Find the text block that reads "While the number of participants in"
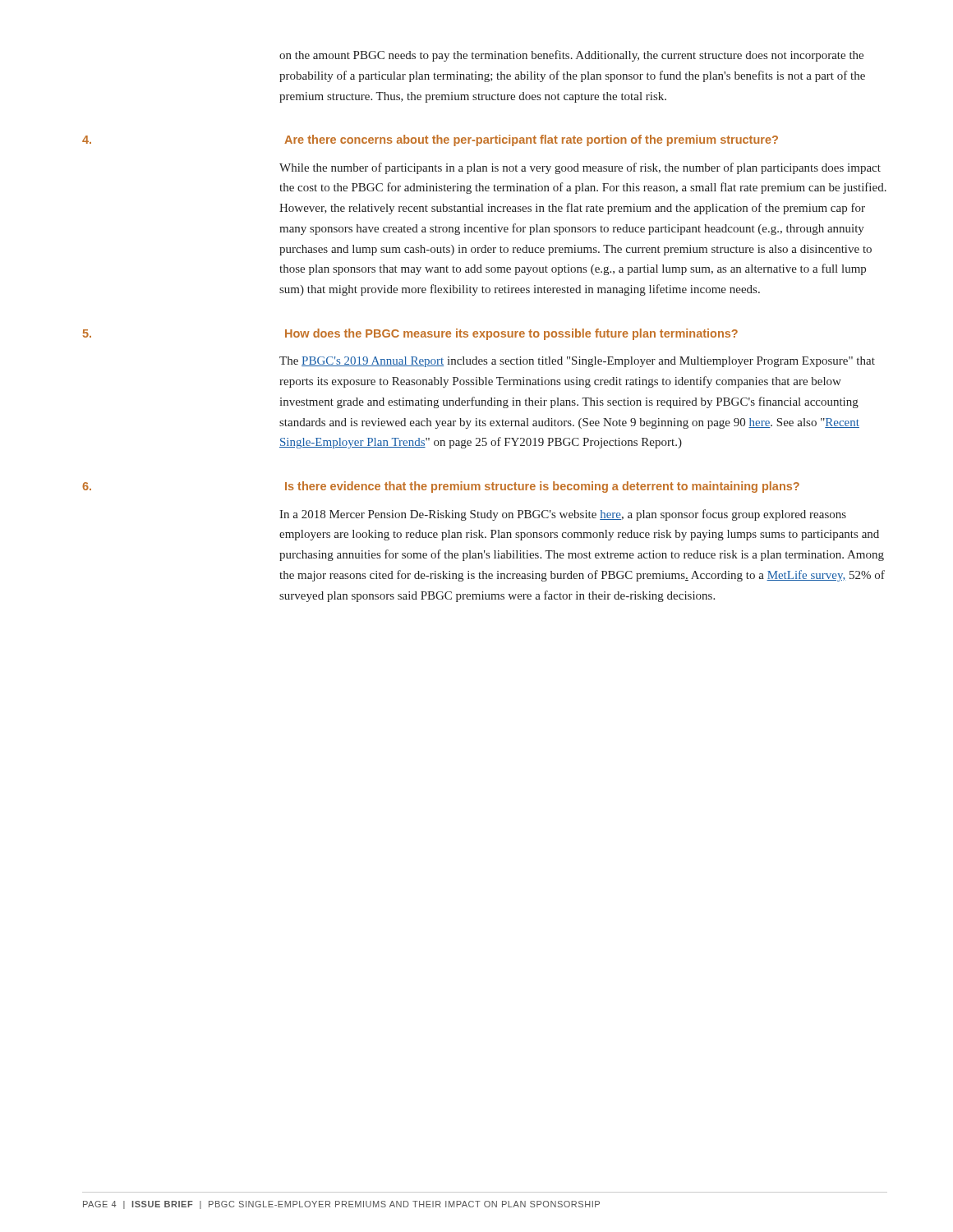Image resolution: width=953 pixels, height=1232 pixels. coord(583,228)
